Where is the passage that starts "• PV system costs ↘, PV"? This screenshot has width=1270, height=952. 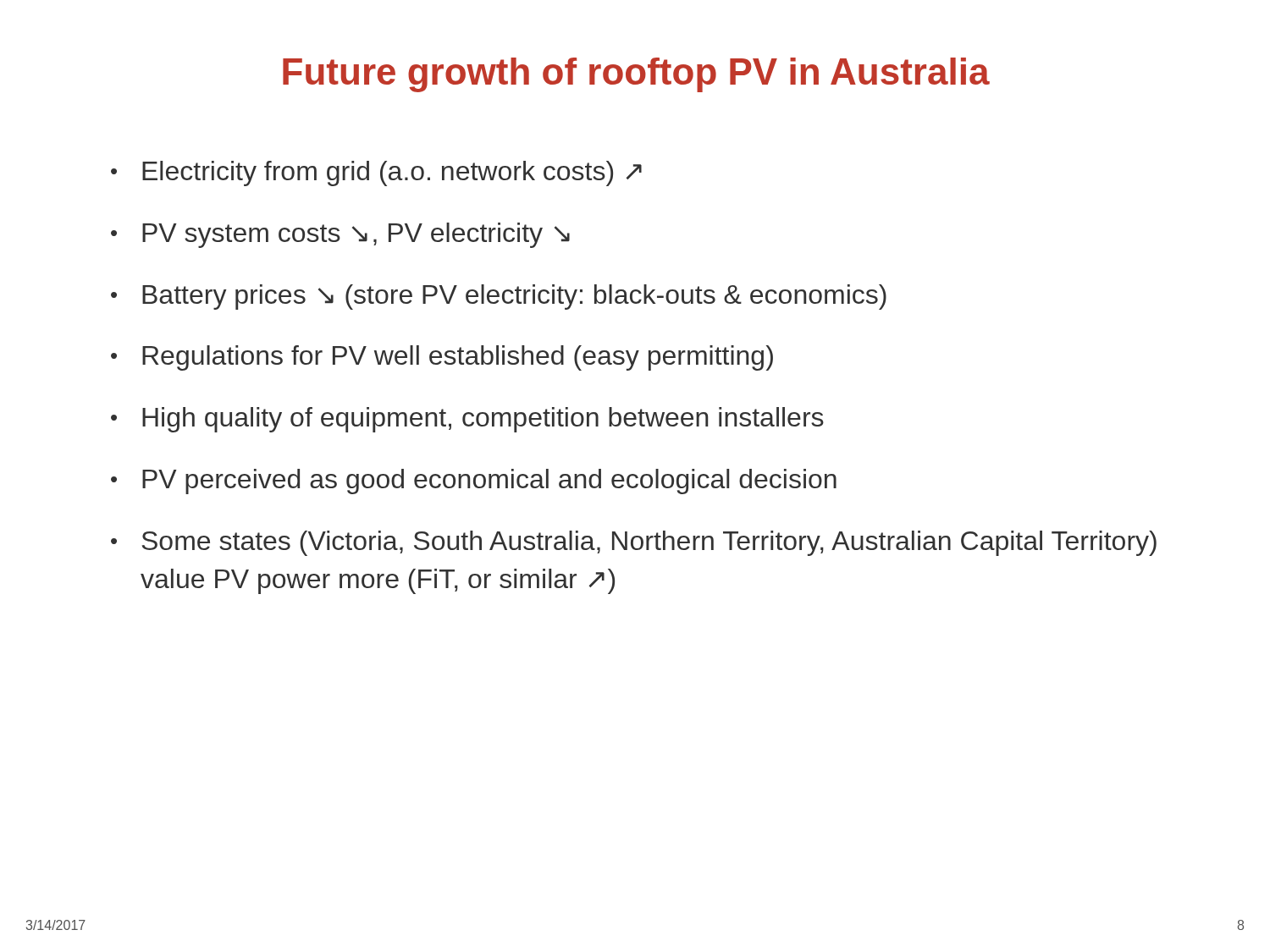(340, 235)
